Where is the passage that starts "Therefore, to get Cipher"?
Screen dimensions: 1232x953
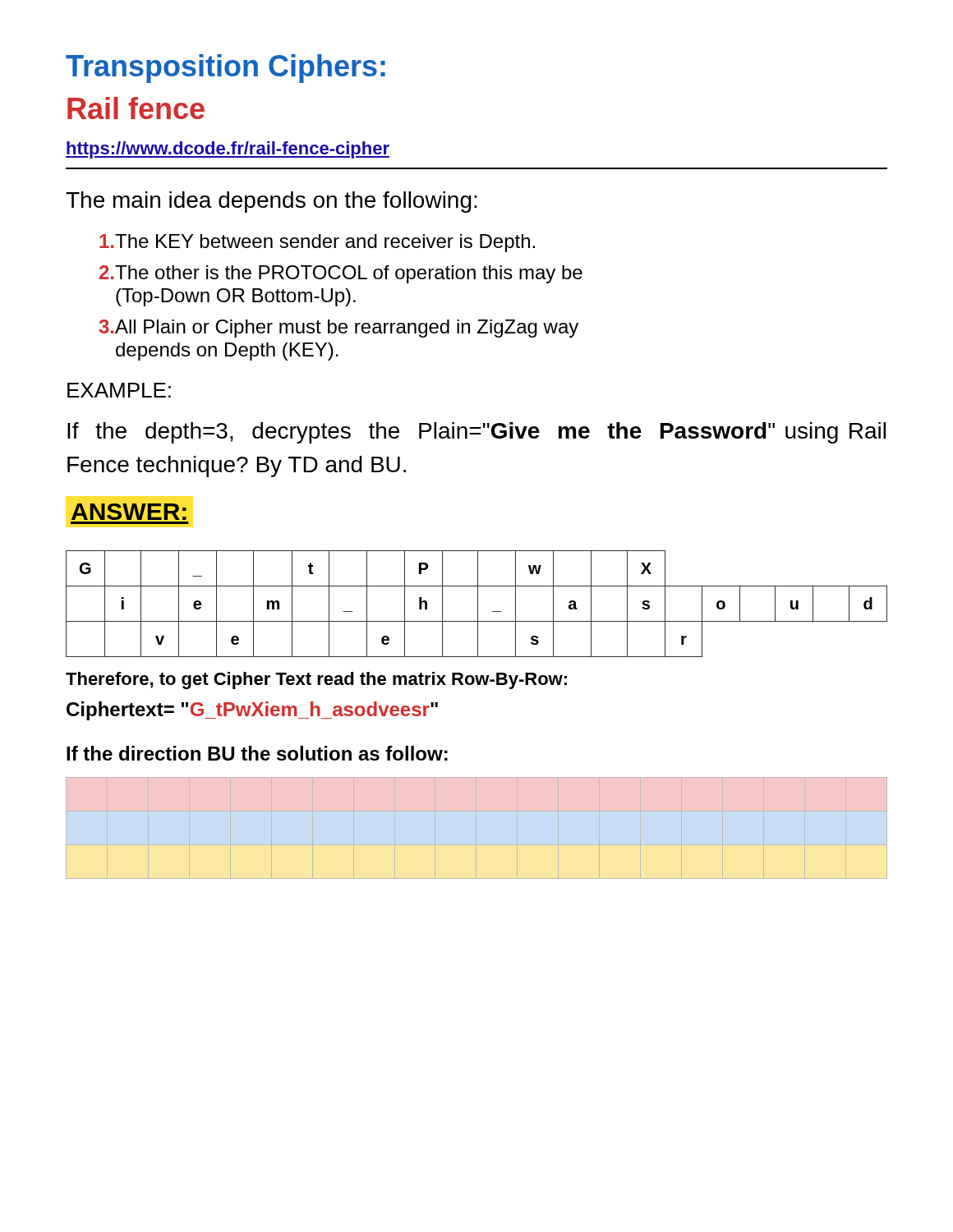click(x=476, y=679)
